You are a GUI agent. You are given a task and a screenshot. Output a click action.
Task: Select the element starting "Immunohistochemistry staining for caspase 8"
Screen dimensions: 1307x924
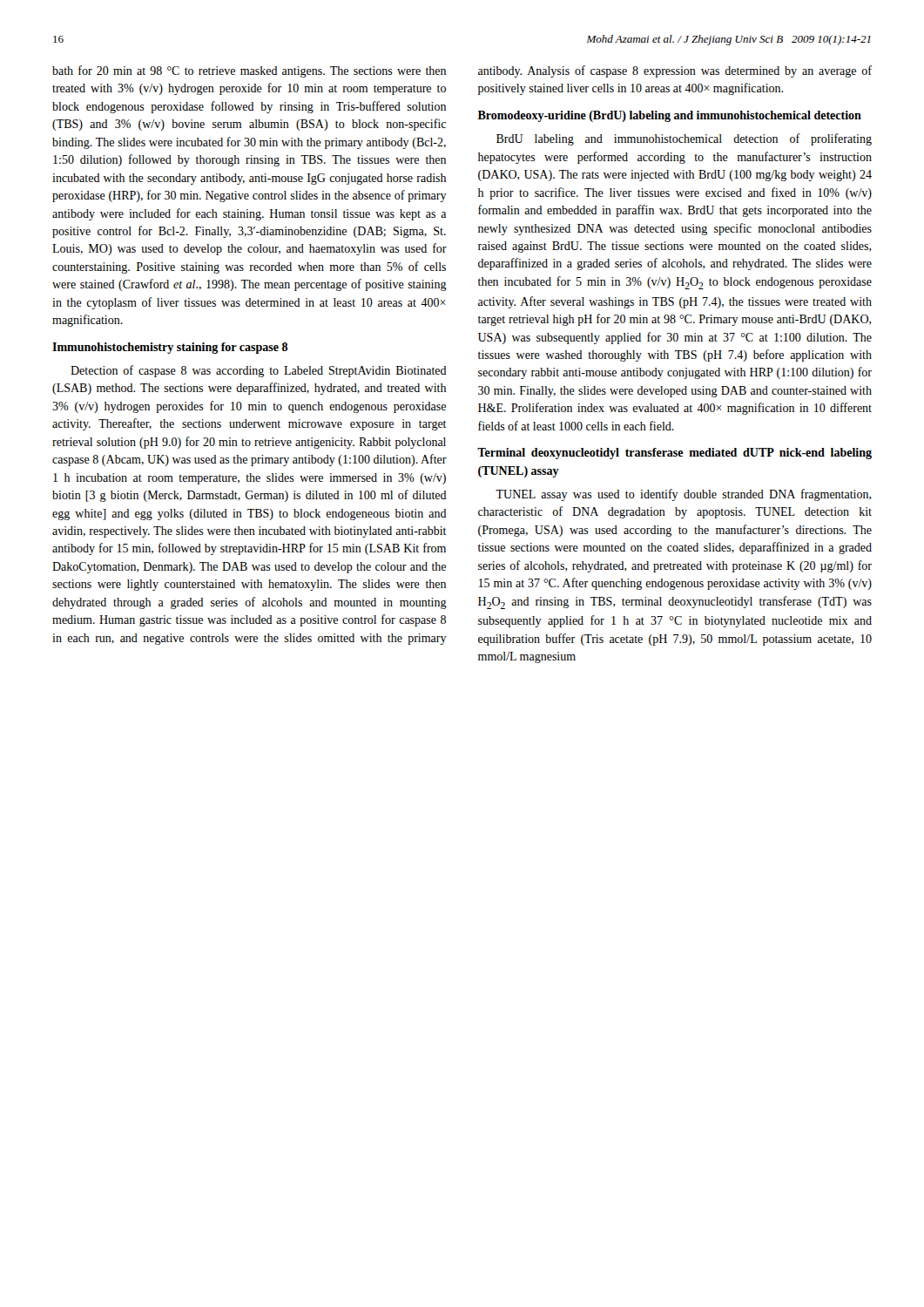click(249, 347)
